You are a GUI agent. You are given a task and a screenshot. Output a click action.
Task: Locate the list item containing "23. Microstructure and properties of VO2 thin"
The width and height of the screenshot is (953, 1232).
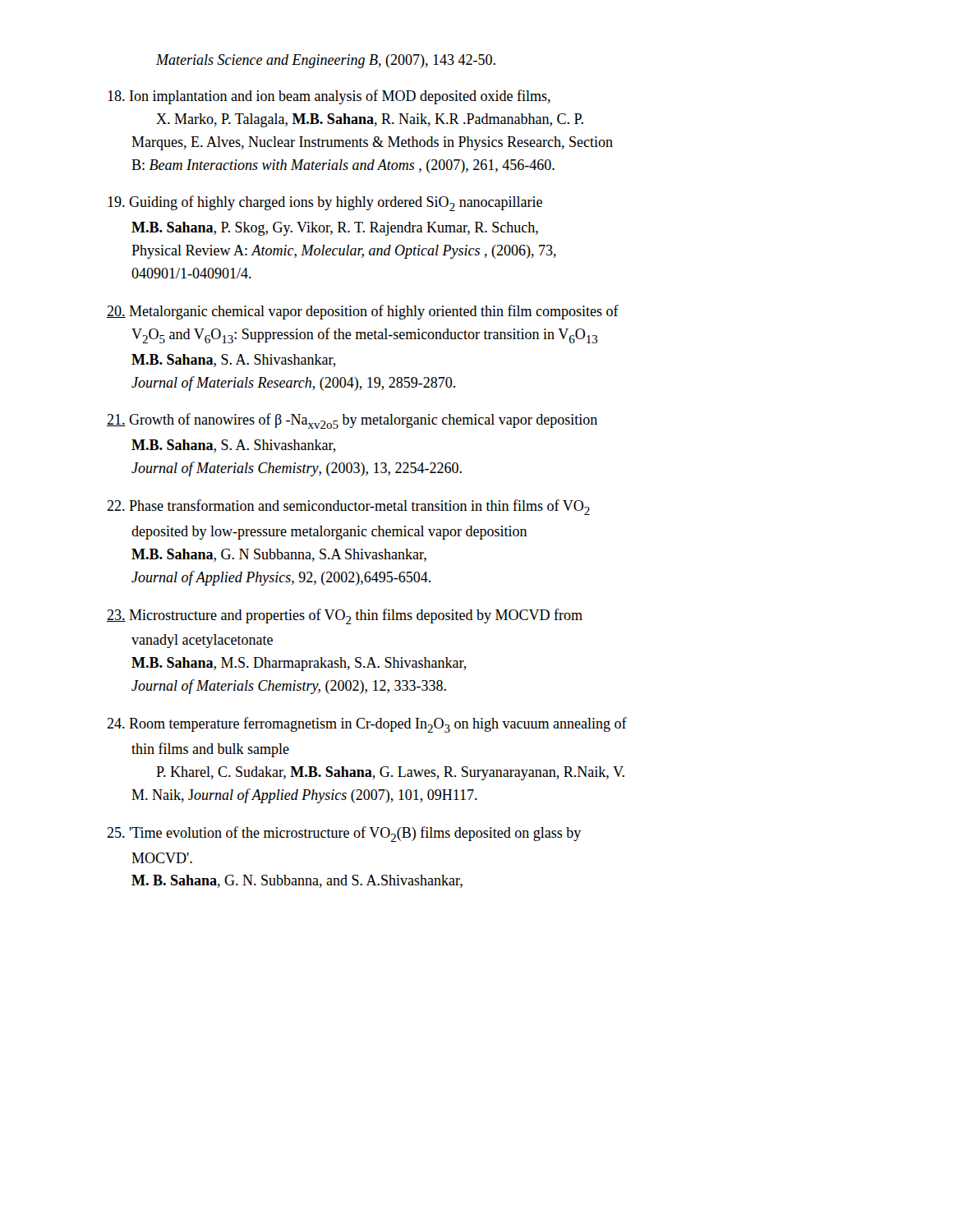[345, 616]
